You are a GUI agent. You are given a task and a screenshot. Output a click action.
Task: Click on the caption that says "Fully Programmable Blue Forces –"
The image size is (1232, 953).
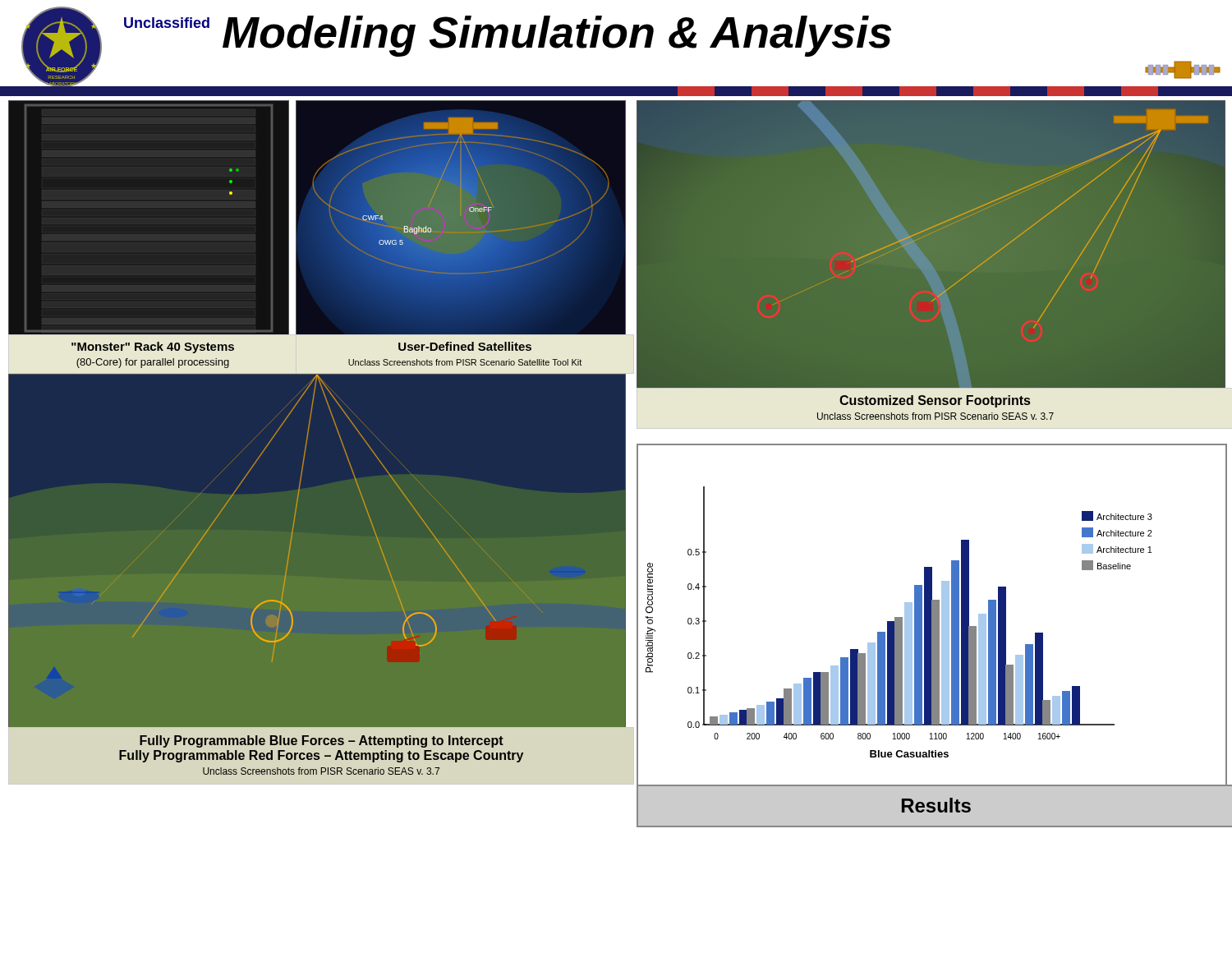(x=321, y=755)
